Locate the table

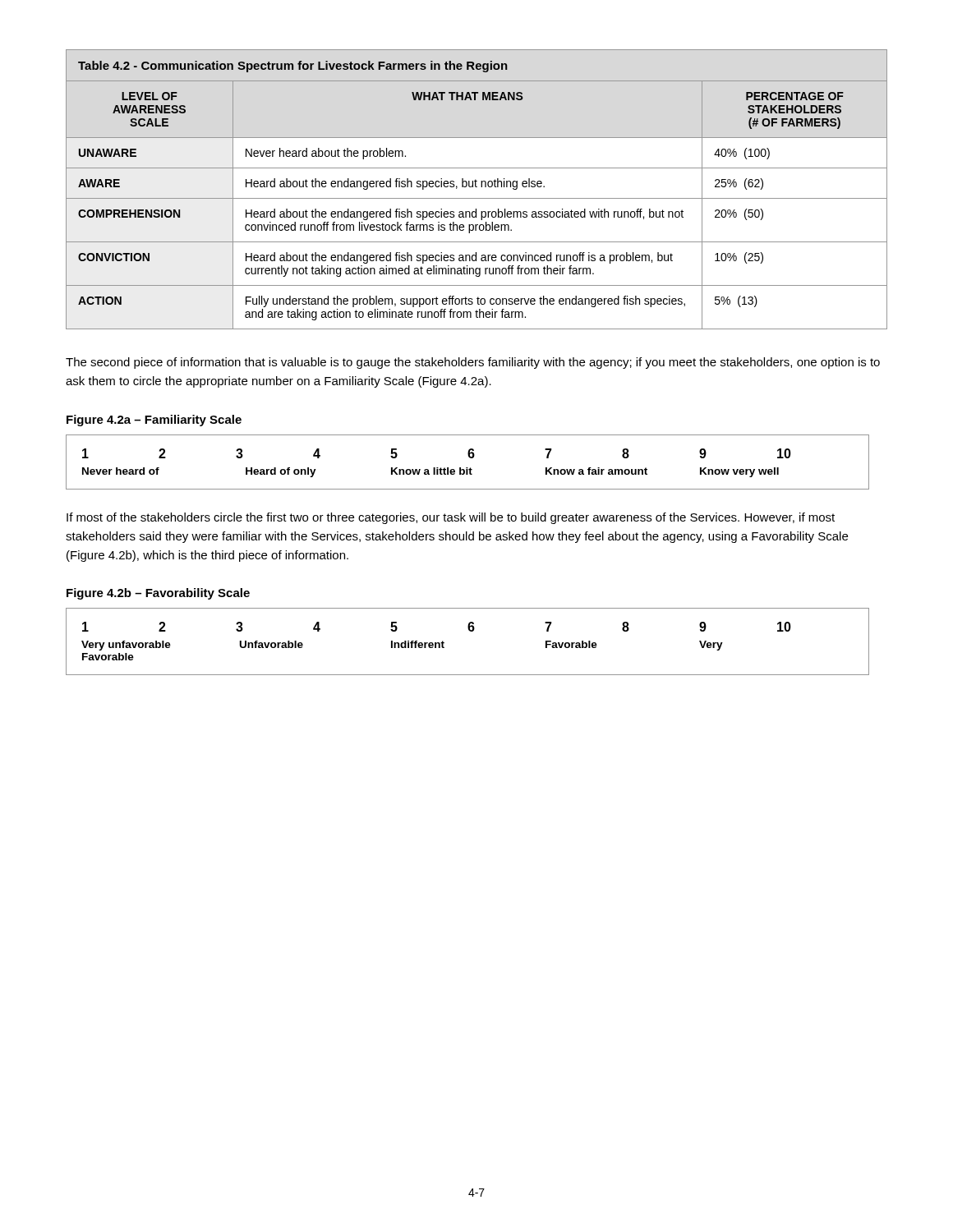tap(476, 189)
